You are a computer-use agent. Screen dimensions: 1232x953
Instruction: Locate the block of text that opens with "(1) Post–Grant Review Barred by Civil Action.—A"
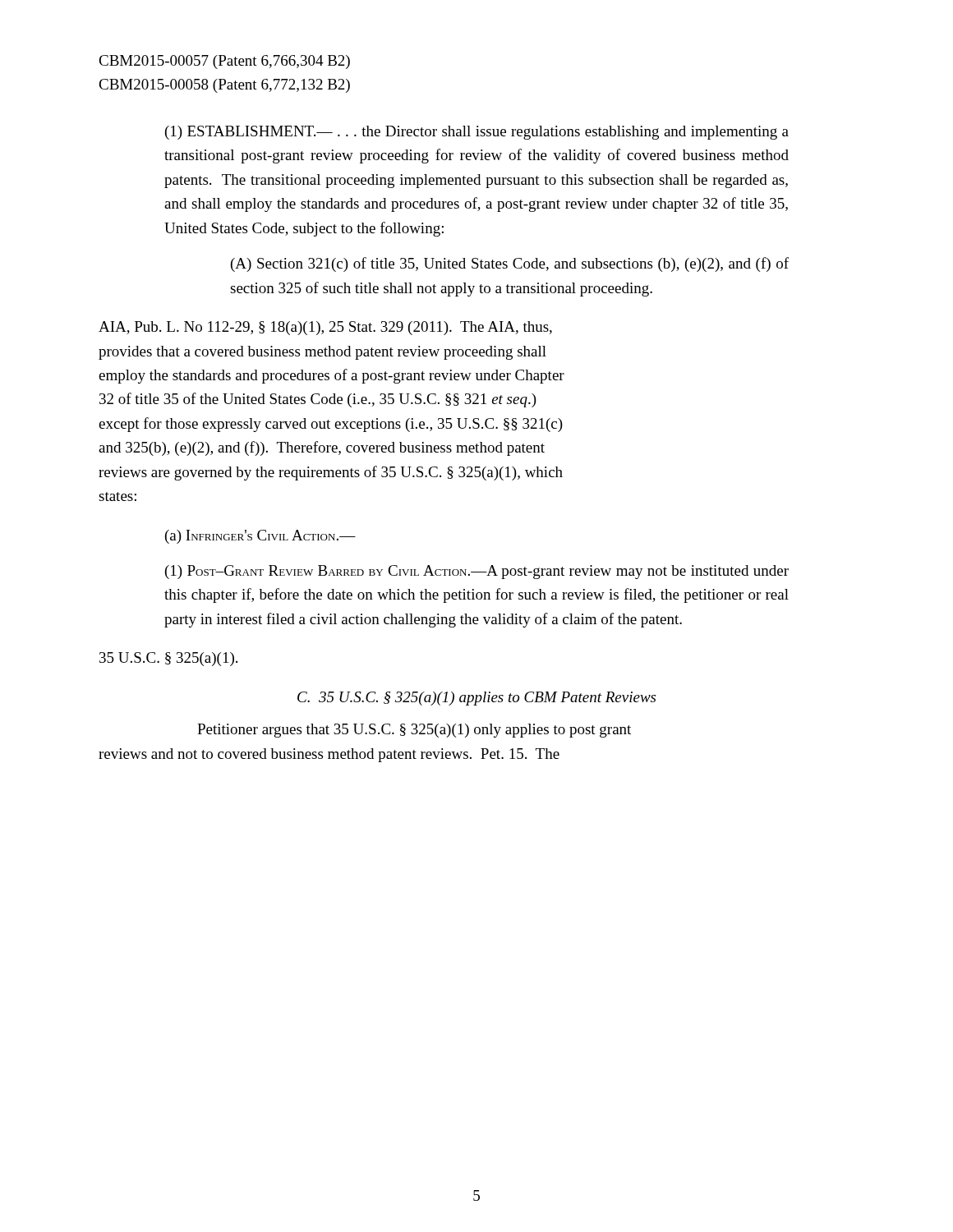[476, 595]
